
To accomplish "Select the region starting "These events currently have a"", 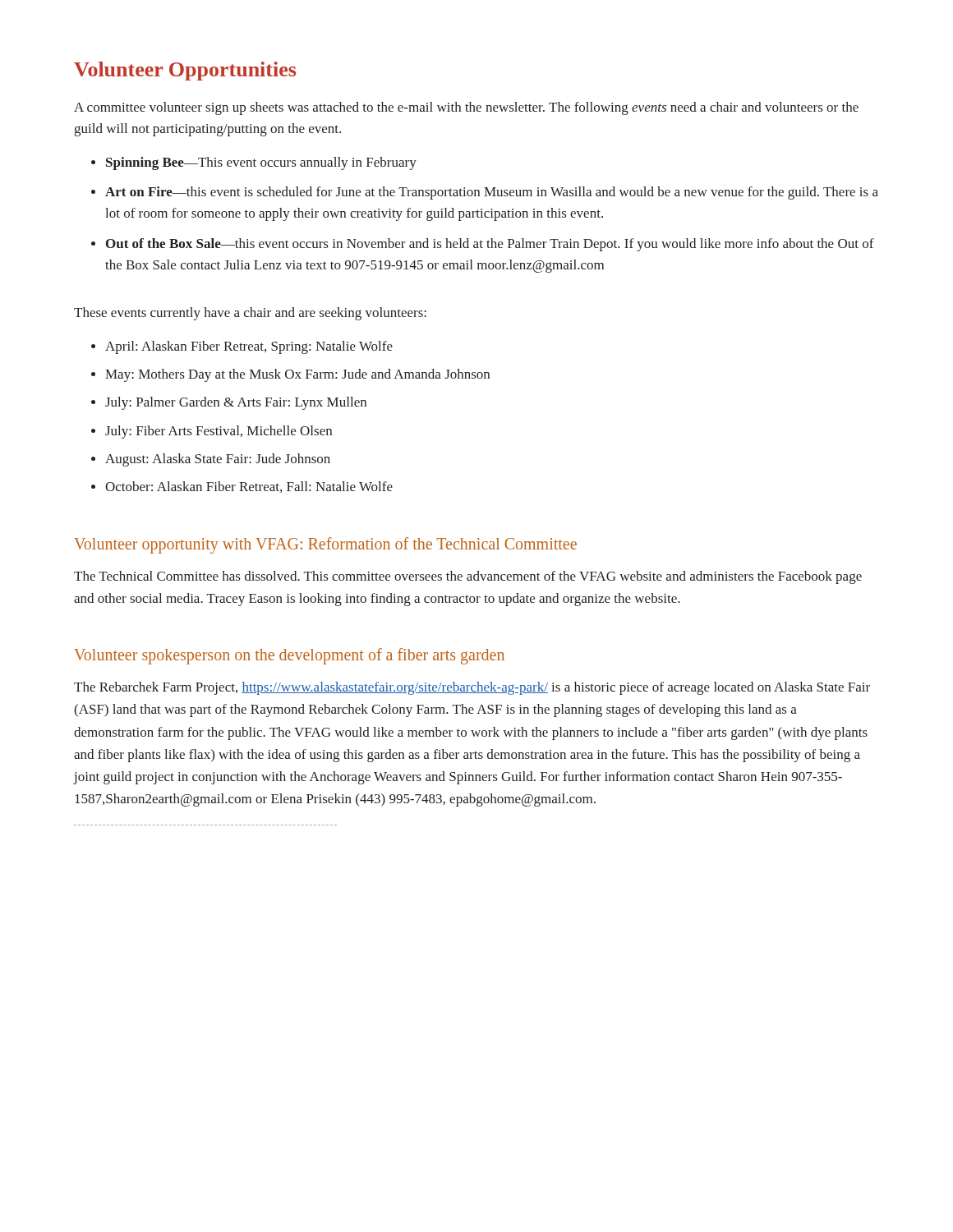I will point(250,314).
